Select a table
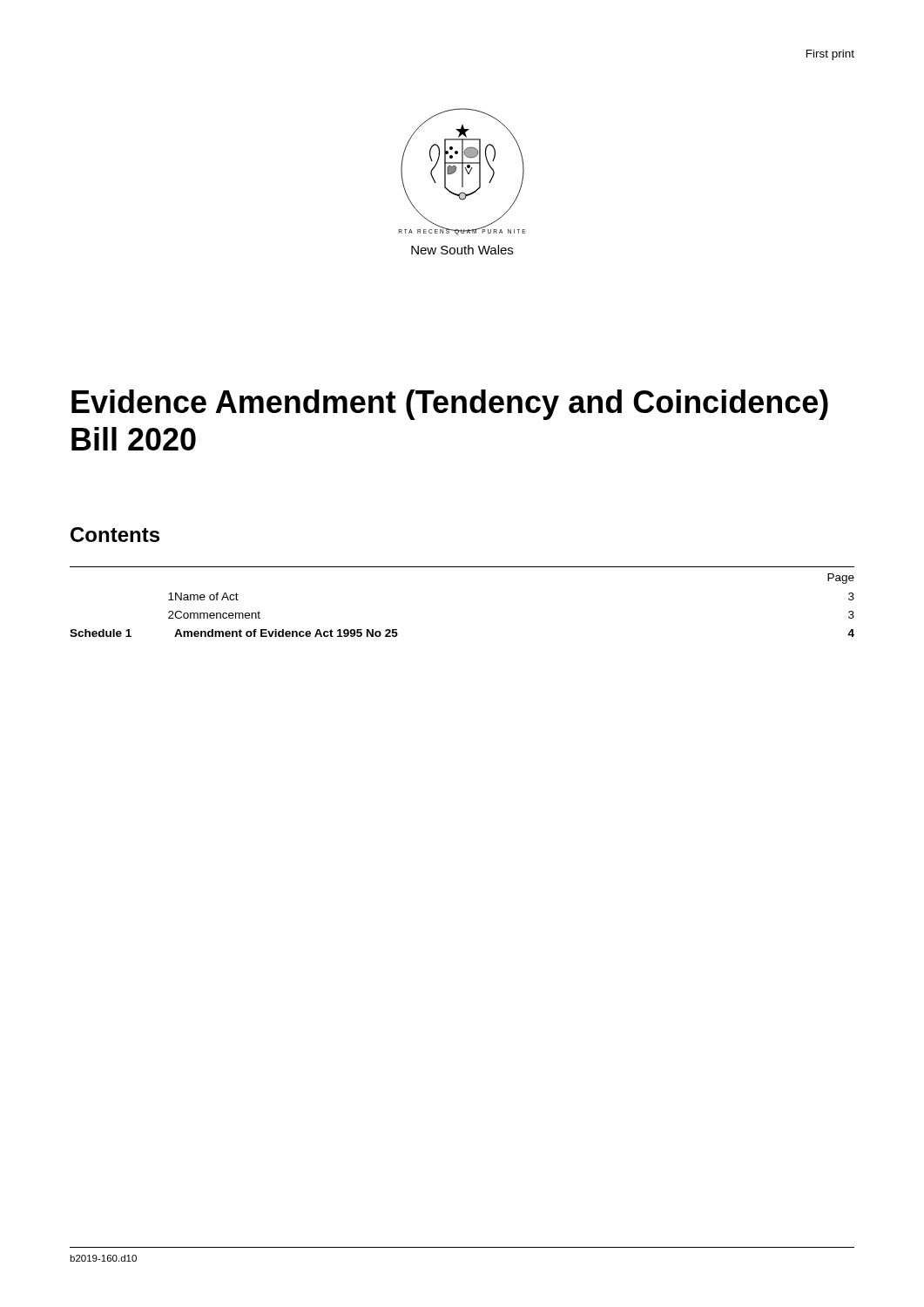Screen dimensions: 1307x924 tap(462, 604)
